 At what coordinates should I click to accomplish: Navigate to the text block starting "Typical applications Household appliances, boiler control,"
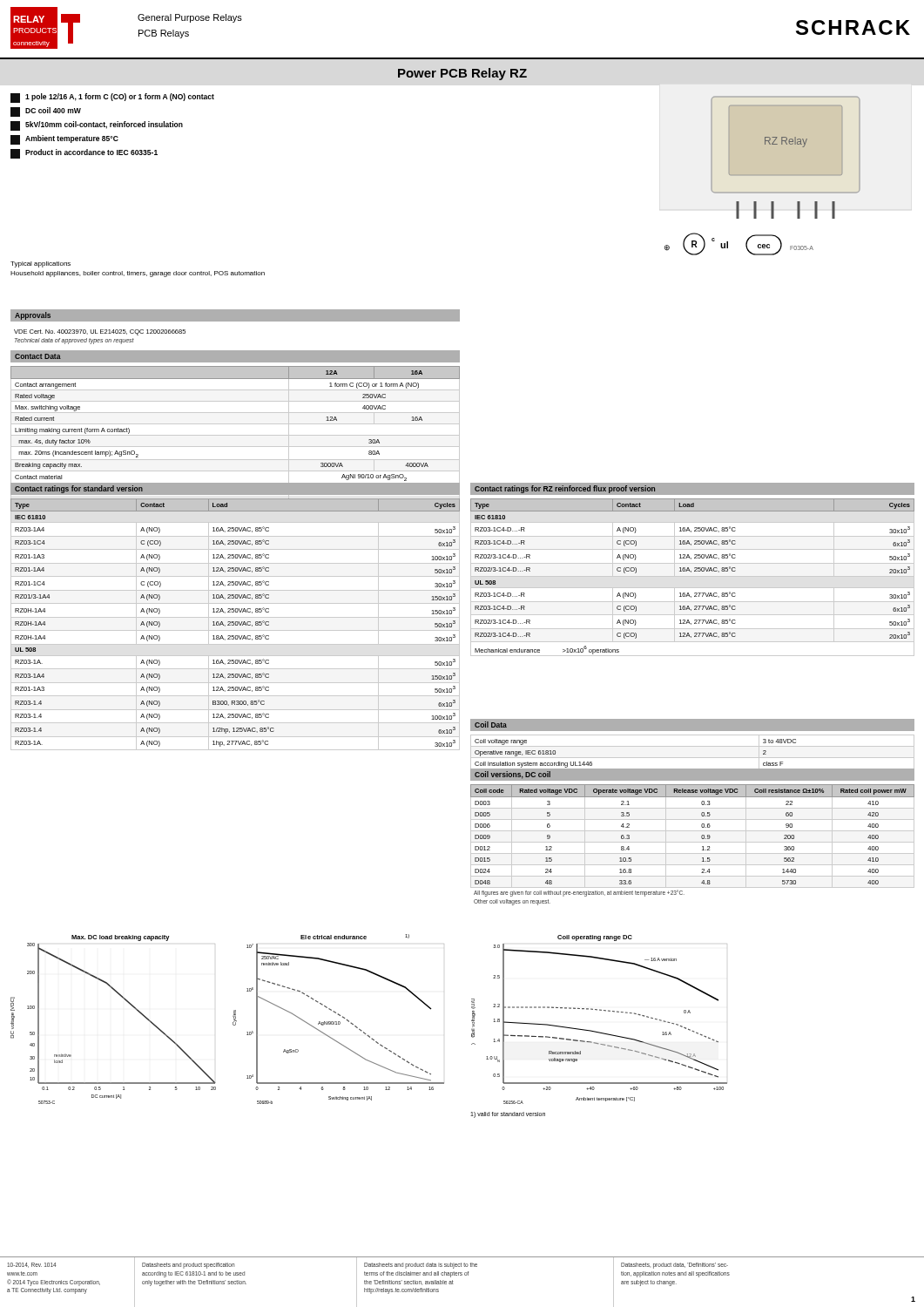tap(185, 268)
